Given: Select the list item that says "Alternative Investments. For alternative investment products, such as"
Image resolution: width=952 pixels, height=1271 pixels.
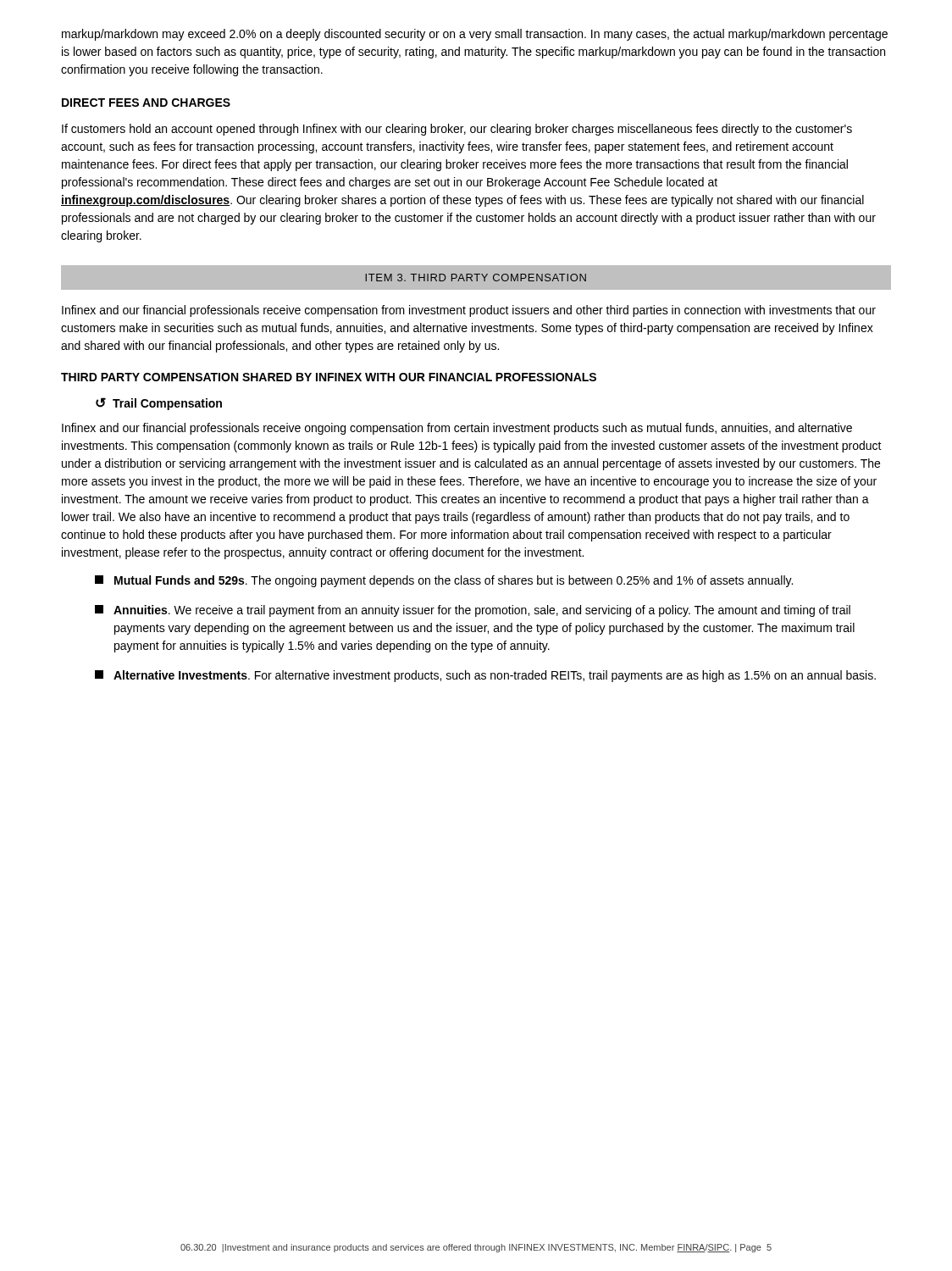Looking at the screenshot, I should (476, 676).
